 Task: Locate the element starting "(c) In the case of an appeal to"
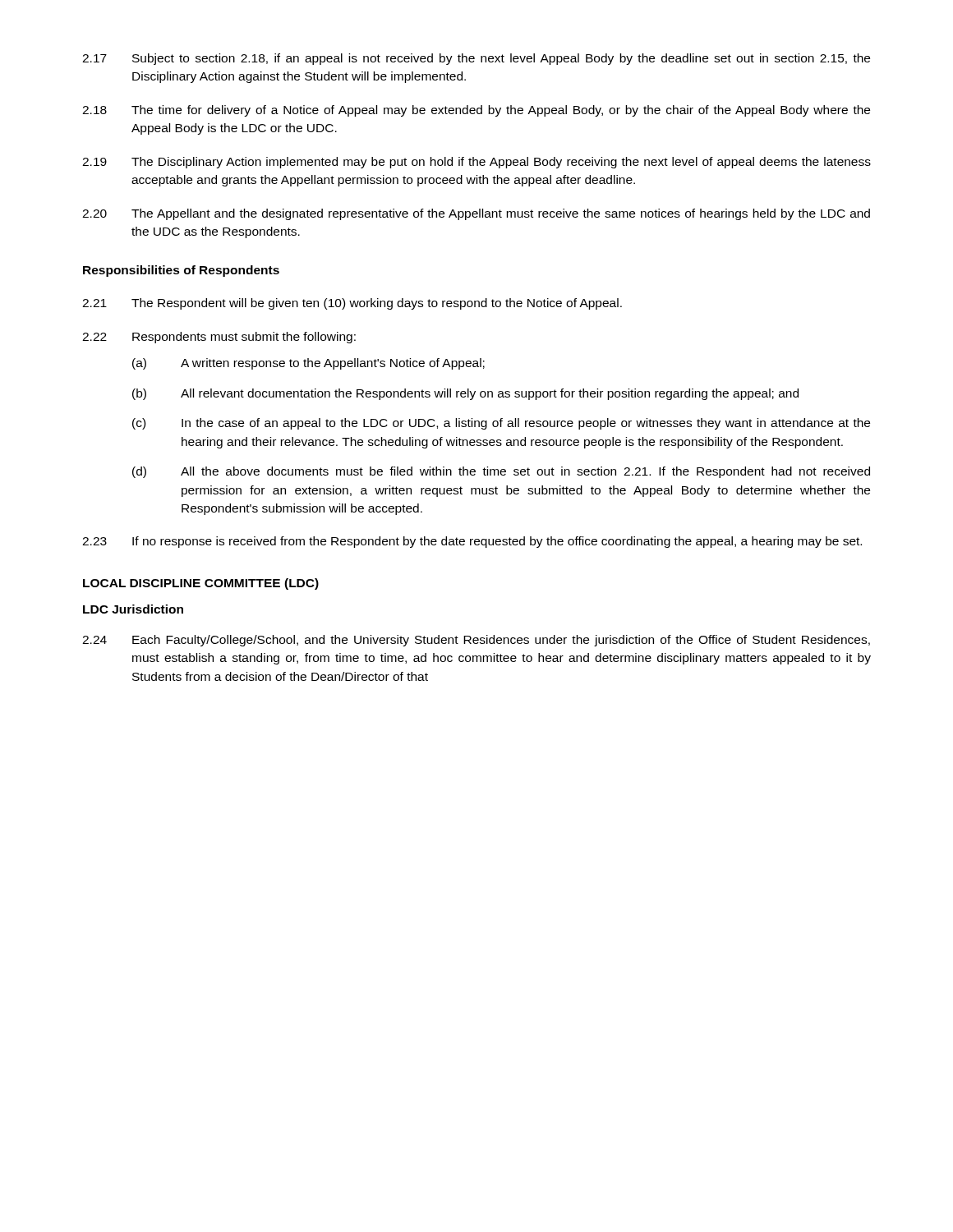tap(501, 432)
